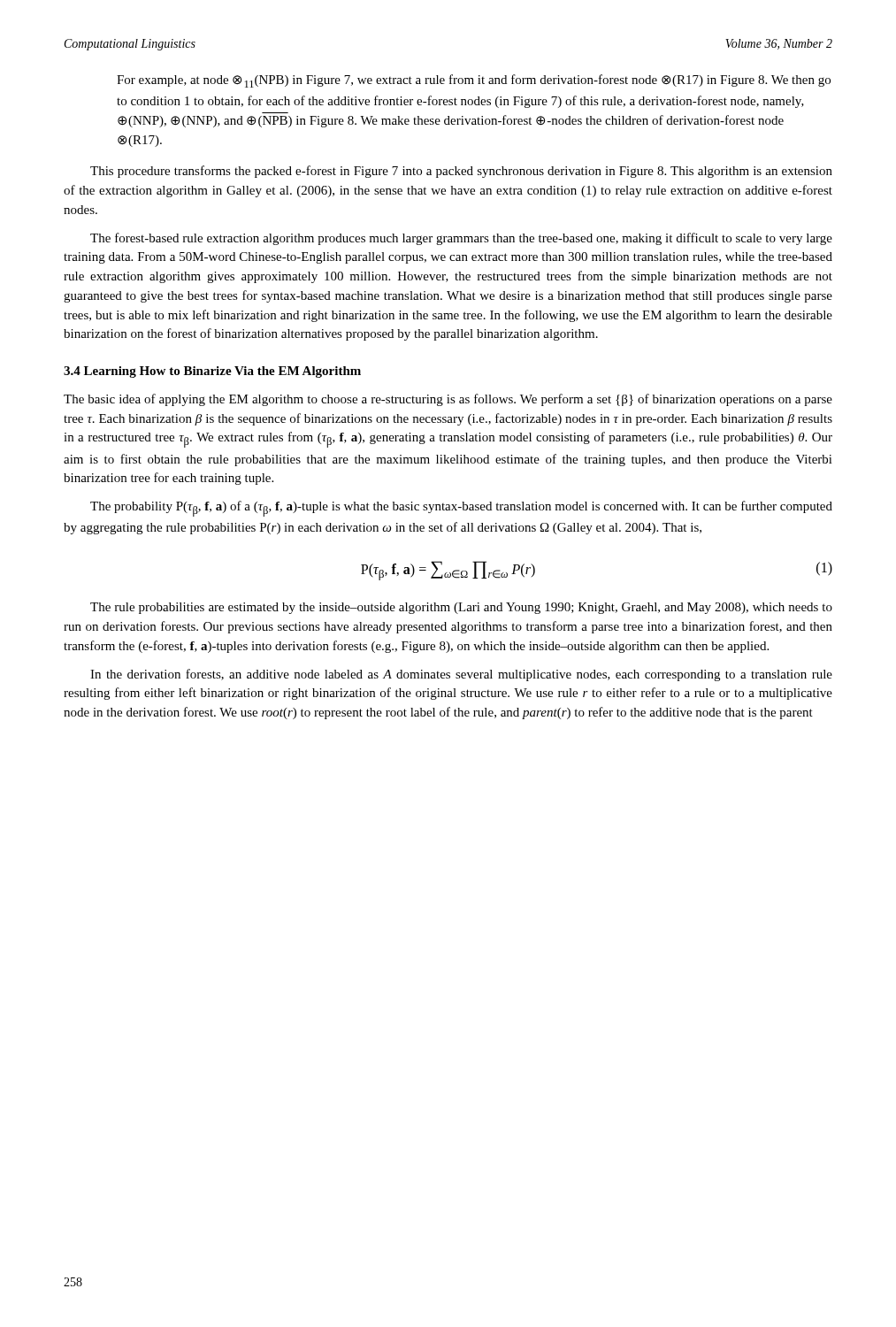Find the text block containing "This procedure transforms"
This screenshot has height=1327, width=896.
pos(448,190)
